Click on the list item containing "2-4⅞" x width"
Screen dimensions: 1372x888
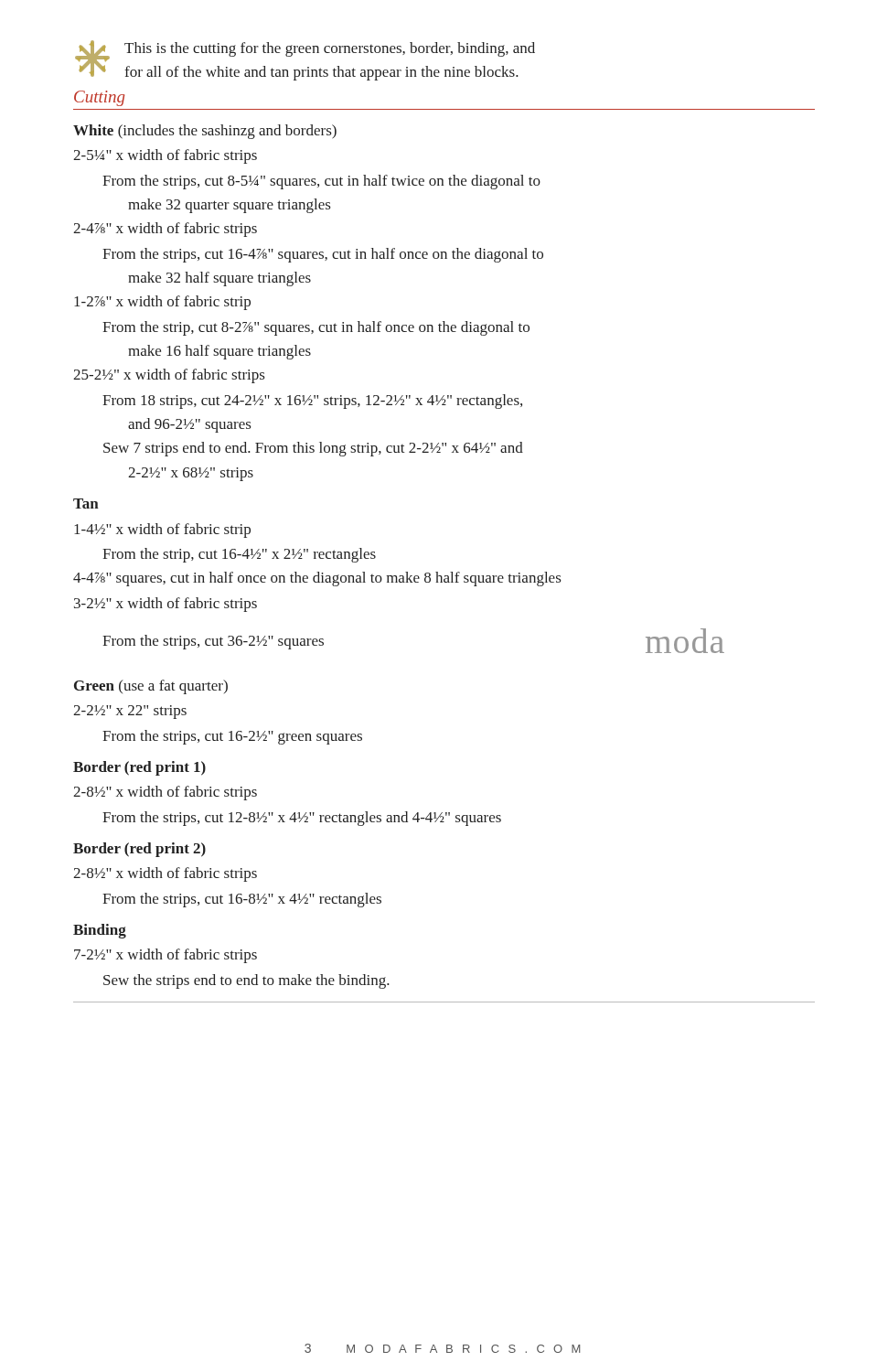[x=165, y=229]
